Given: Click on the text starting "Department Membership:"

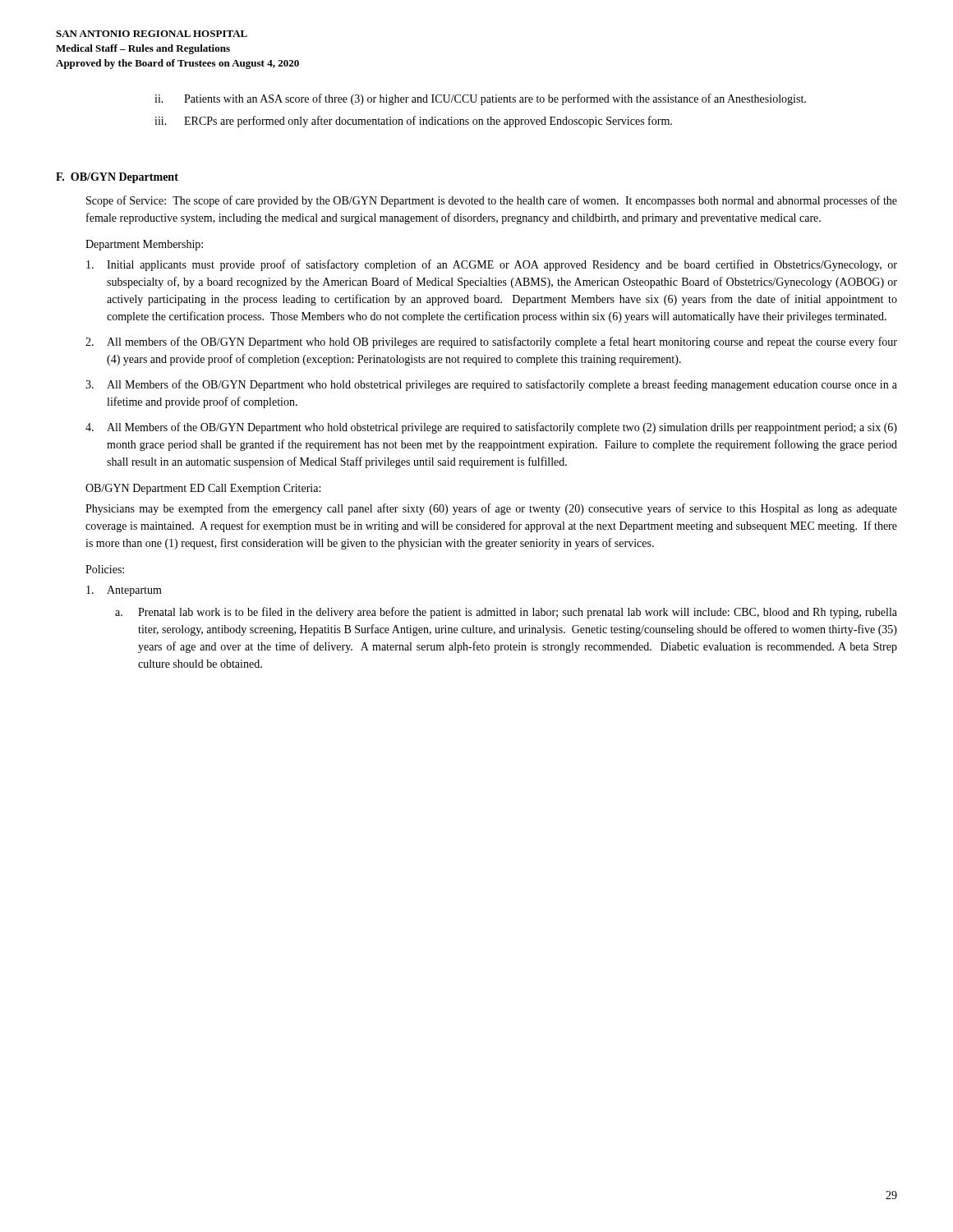Looking at the screenshot, I should coord(145,244).
